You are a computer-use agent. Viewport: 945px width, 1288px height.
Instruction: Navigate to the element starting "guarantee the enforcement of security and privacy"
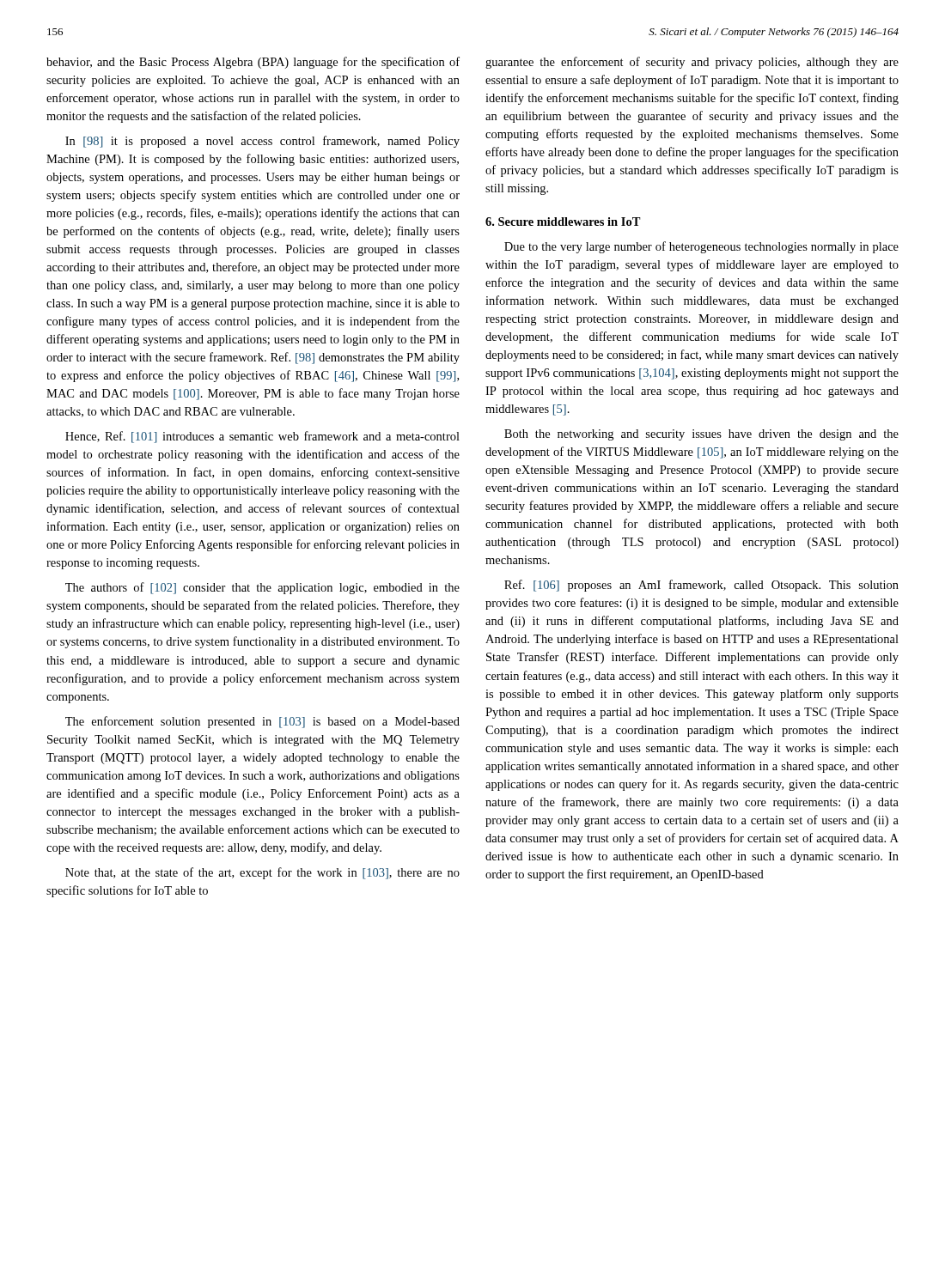tap(692, 125)
